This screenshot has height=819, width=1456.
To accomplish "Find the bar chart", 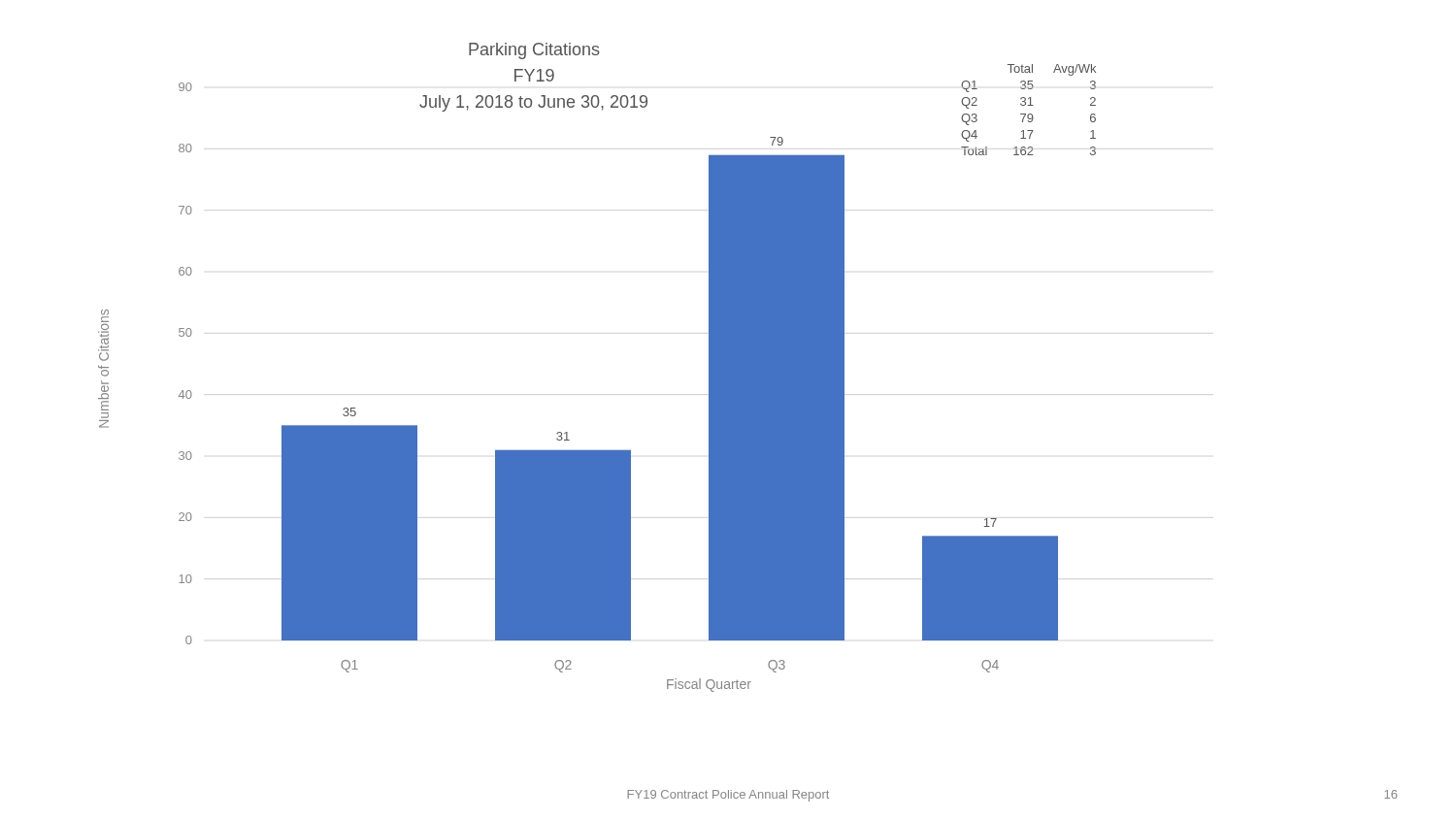I will 670,398.
